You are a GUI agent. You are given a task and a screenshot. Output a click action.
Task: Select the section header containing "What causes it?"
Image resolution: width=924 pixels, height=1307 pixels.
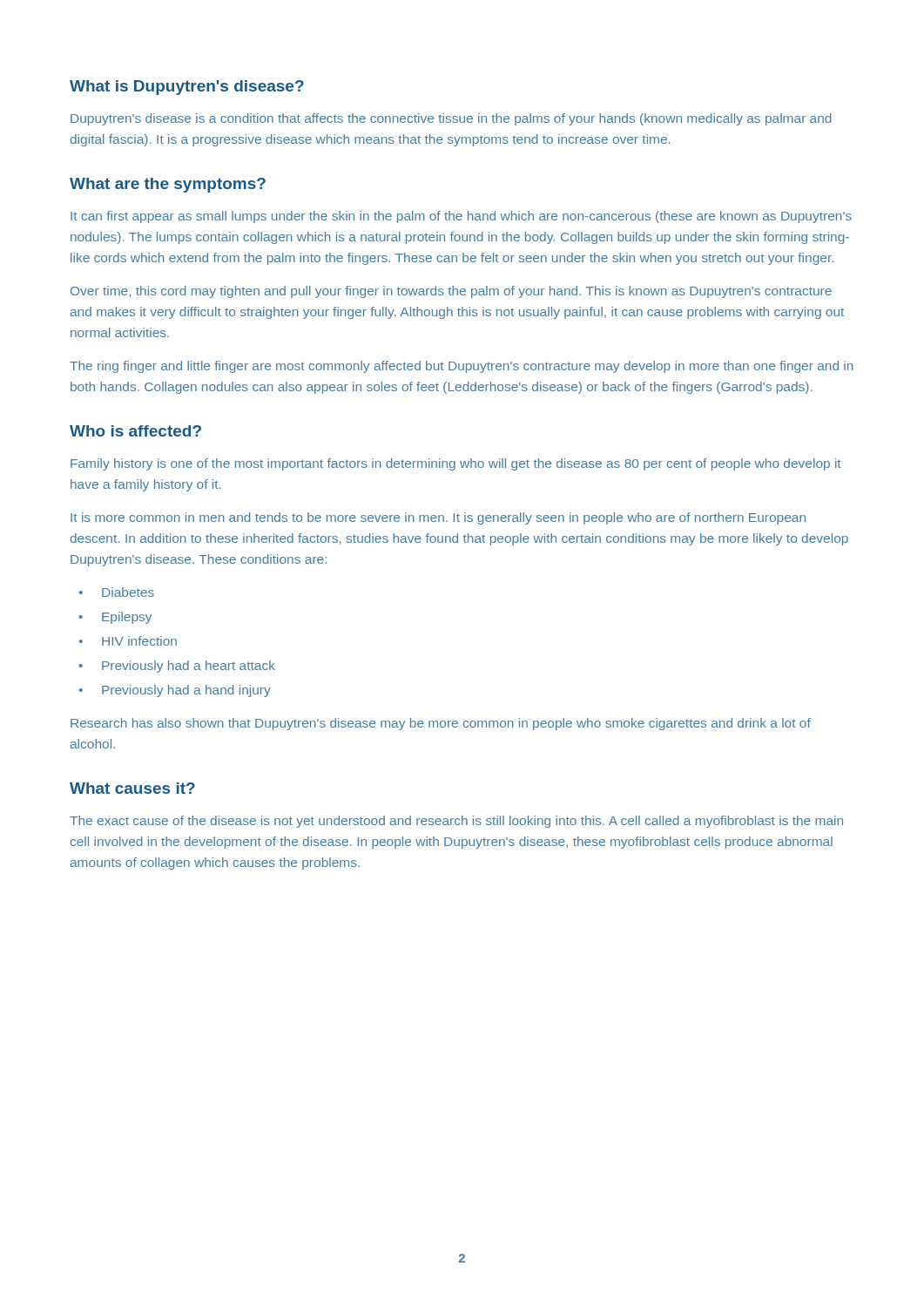pyautogui.click(x=133, y=788)
